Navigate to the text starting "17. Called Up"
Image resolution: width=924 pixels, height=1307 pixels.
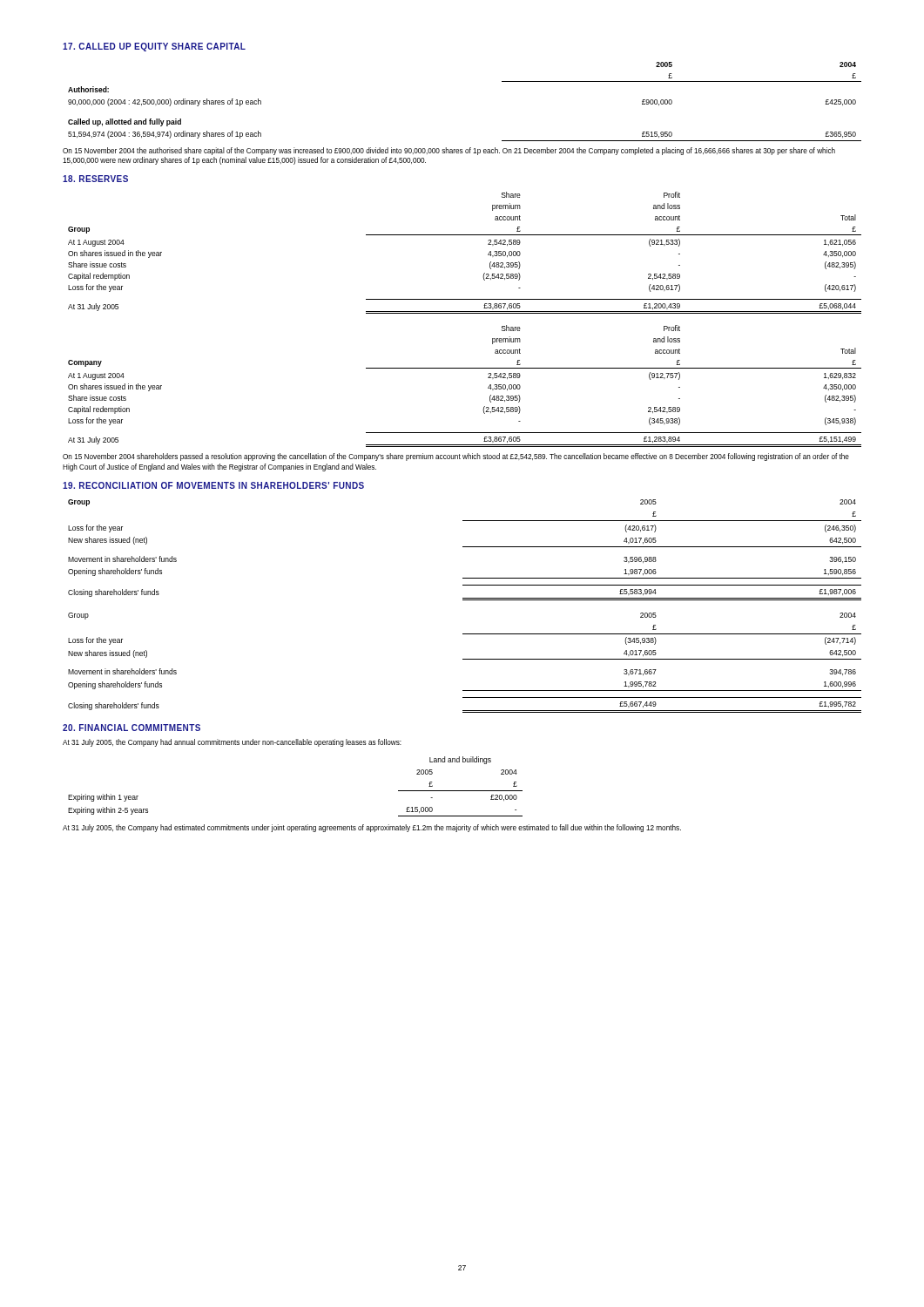[154, 47]
